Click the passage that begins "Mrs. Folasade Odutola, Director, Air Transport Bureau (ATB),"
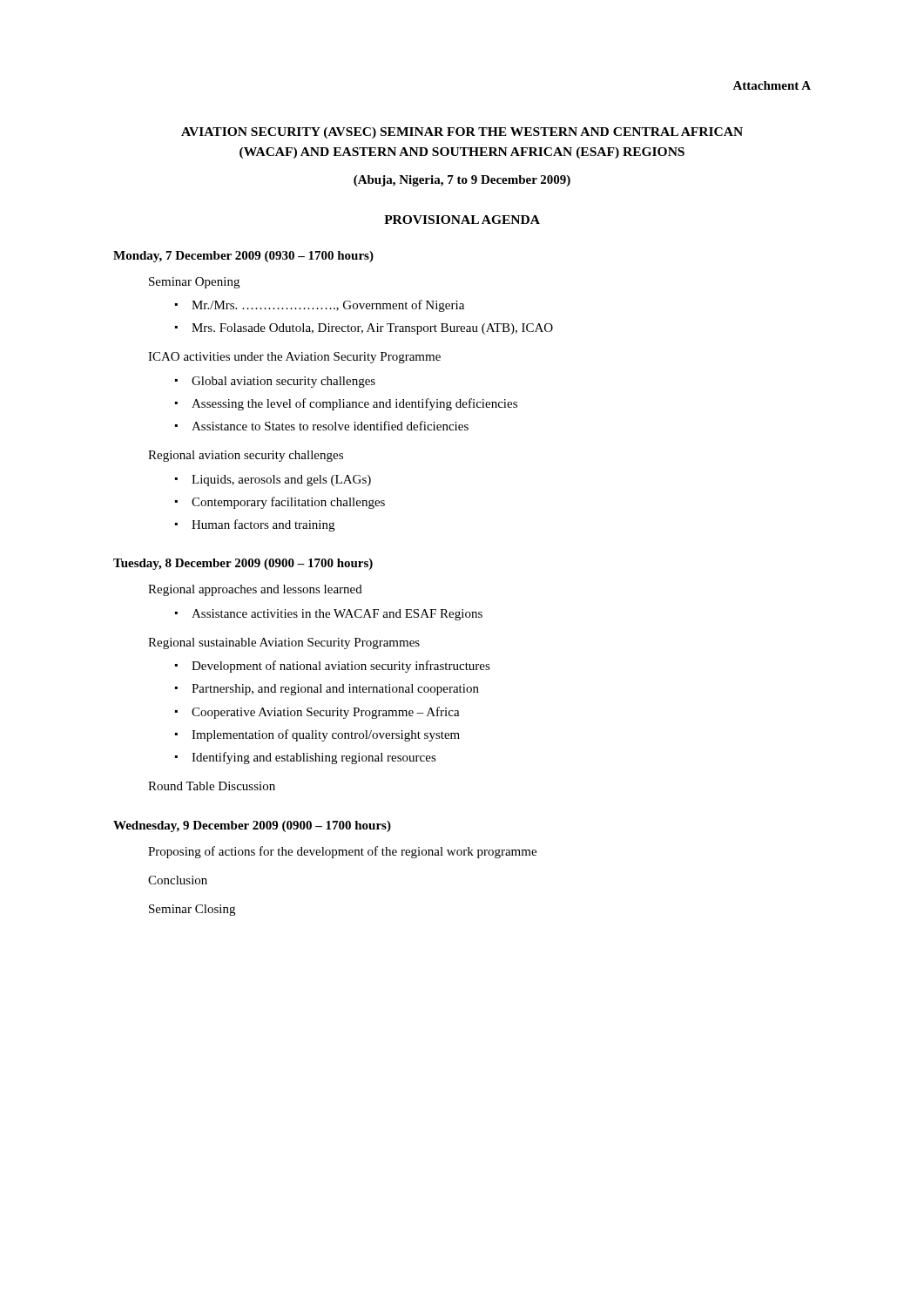 (372, 328)
